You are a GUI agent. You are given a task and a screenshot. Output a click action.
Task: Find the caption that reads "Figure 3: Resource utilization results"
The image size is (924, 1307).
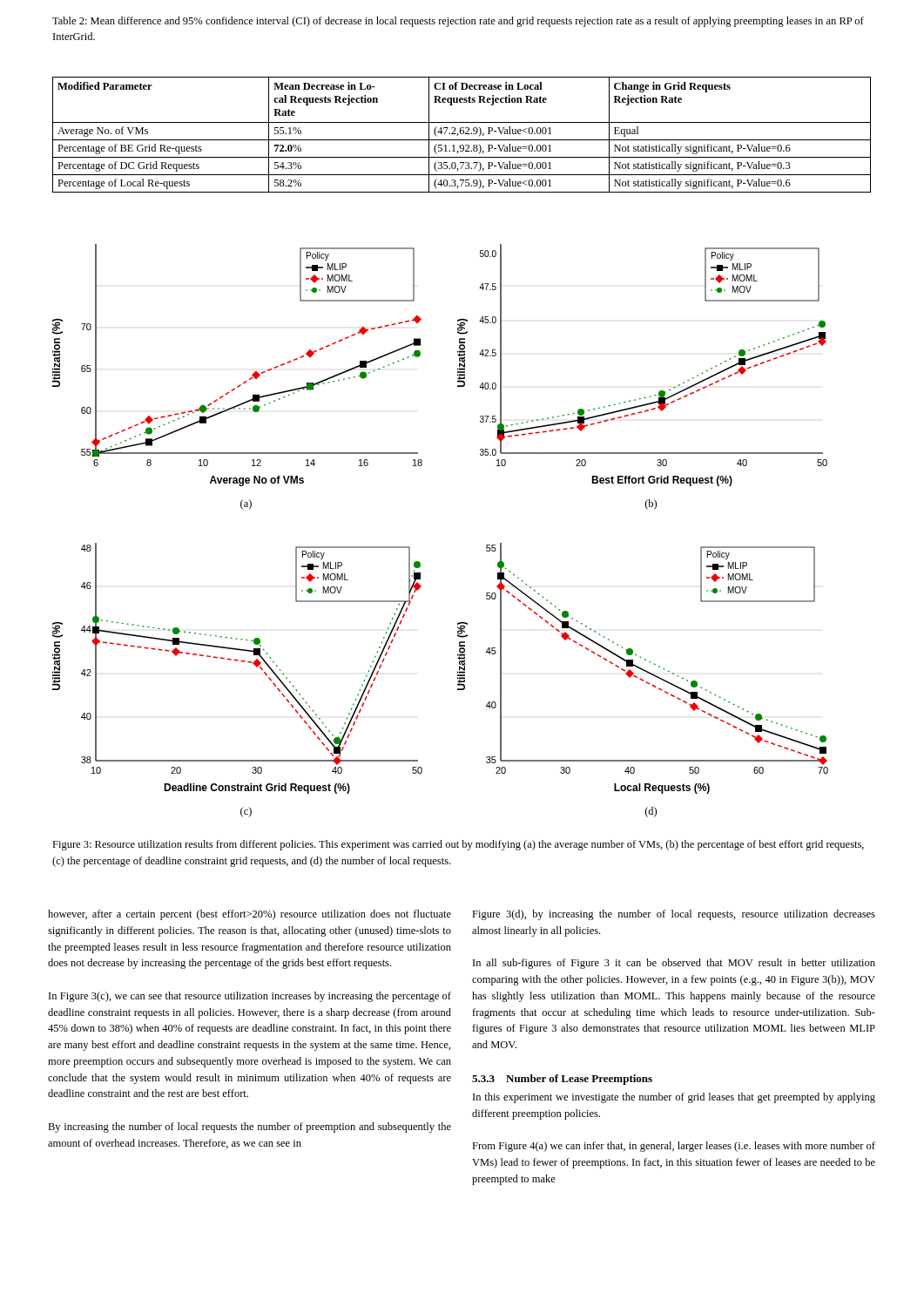coord(458,852)
